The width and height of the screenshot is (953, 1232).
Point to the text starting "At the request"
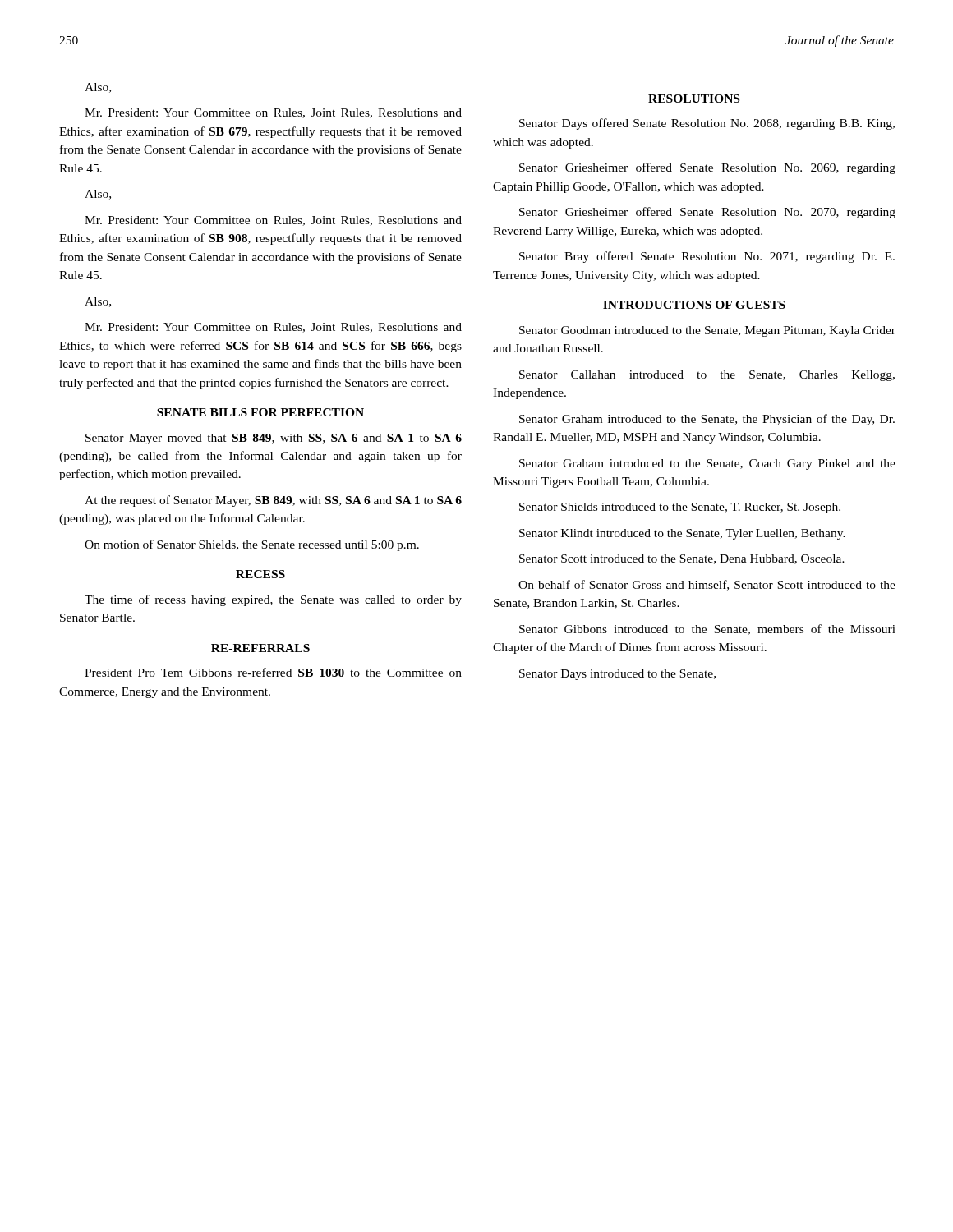(260, 509)
